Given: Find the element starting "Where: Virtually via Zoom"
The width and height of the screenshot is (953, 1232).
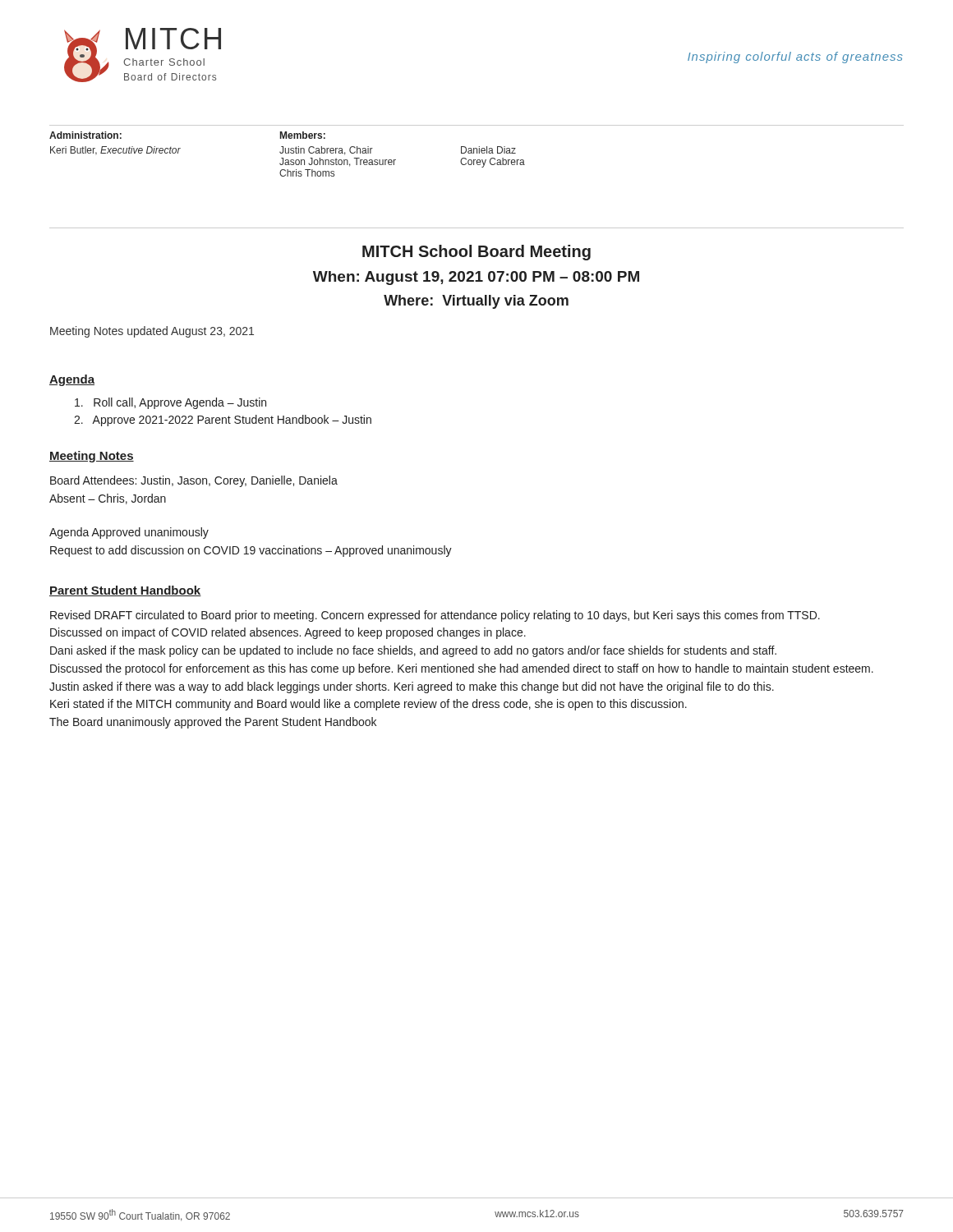Looking at the screenshot, I should [x=476, y=301].
